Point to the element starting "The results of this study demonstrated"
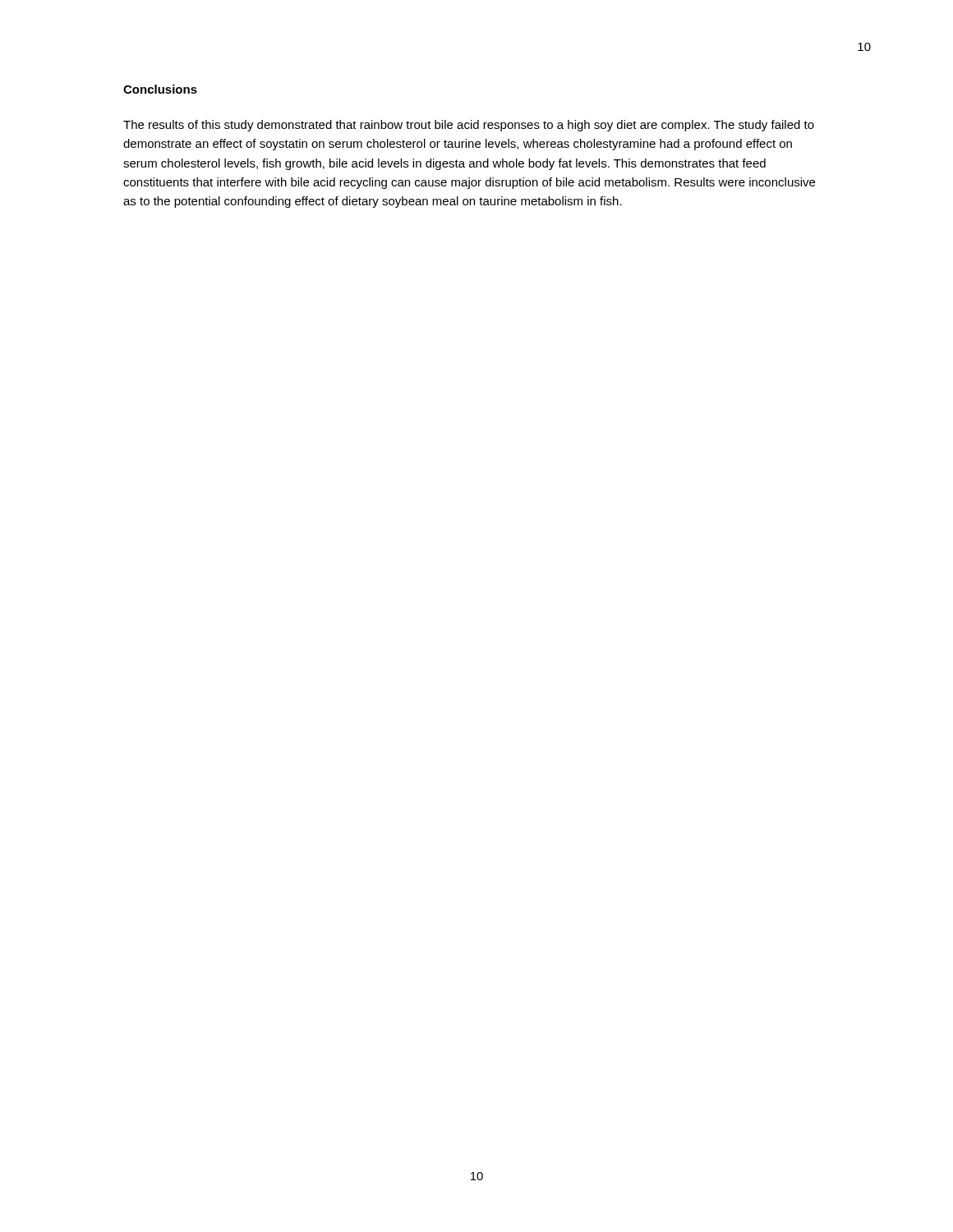Viewport: 953px width, 1232px height. tap(469, 163)
